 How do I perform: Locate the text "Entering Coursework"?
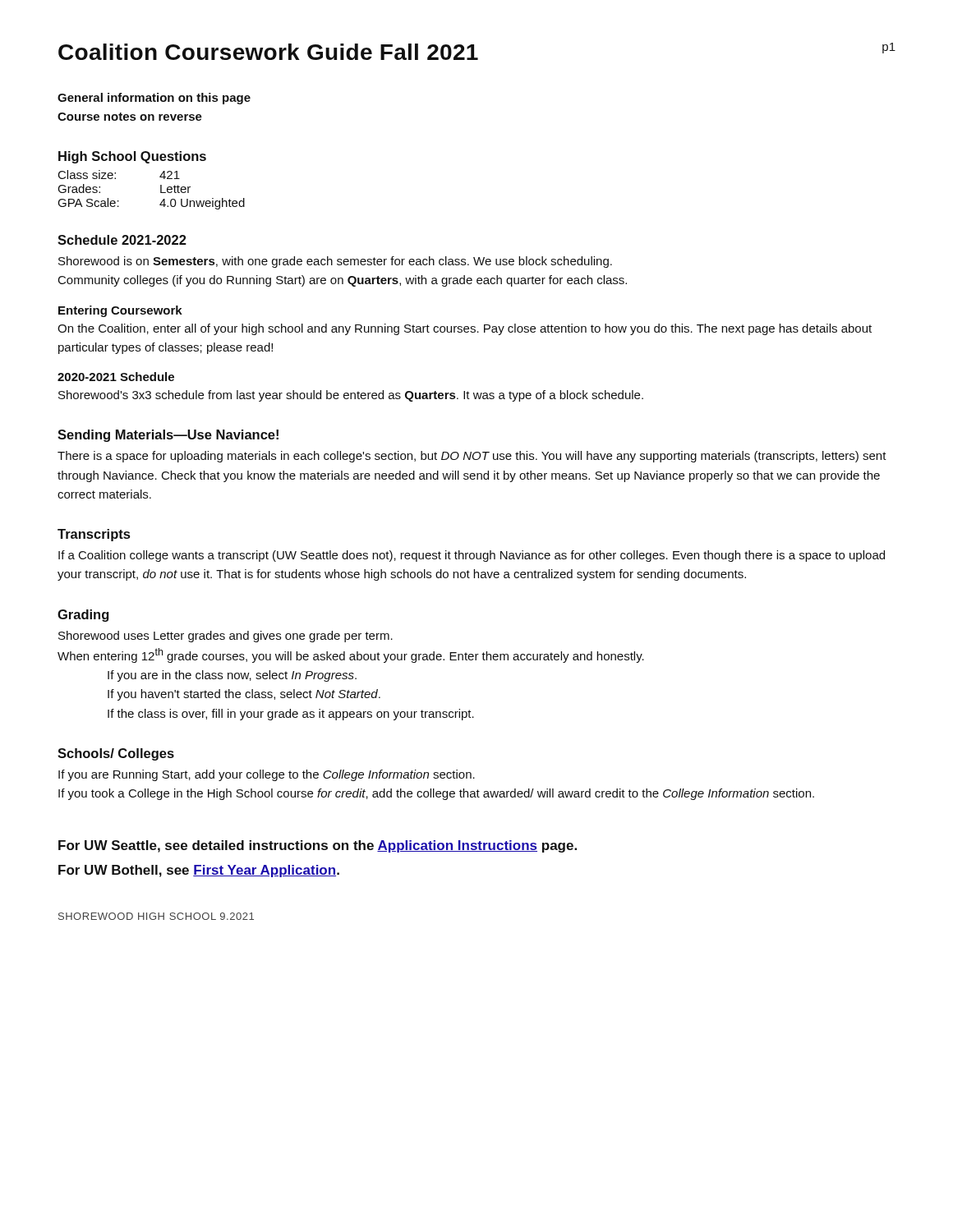[x=120, y=310]
